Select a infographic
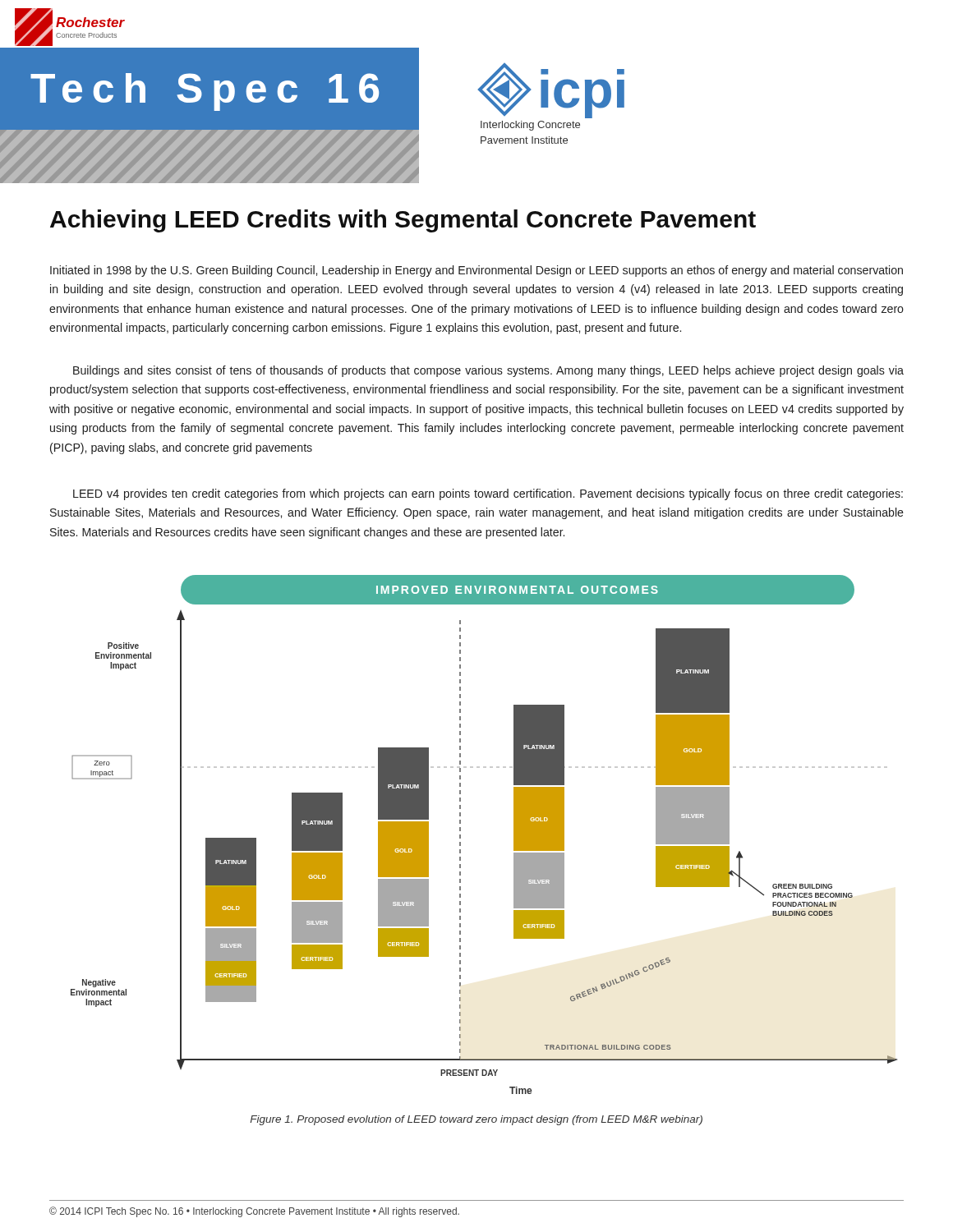The image size is (953, 1232). [476, 846]
